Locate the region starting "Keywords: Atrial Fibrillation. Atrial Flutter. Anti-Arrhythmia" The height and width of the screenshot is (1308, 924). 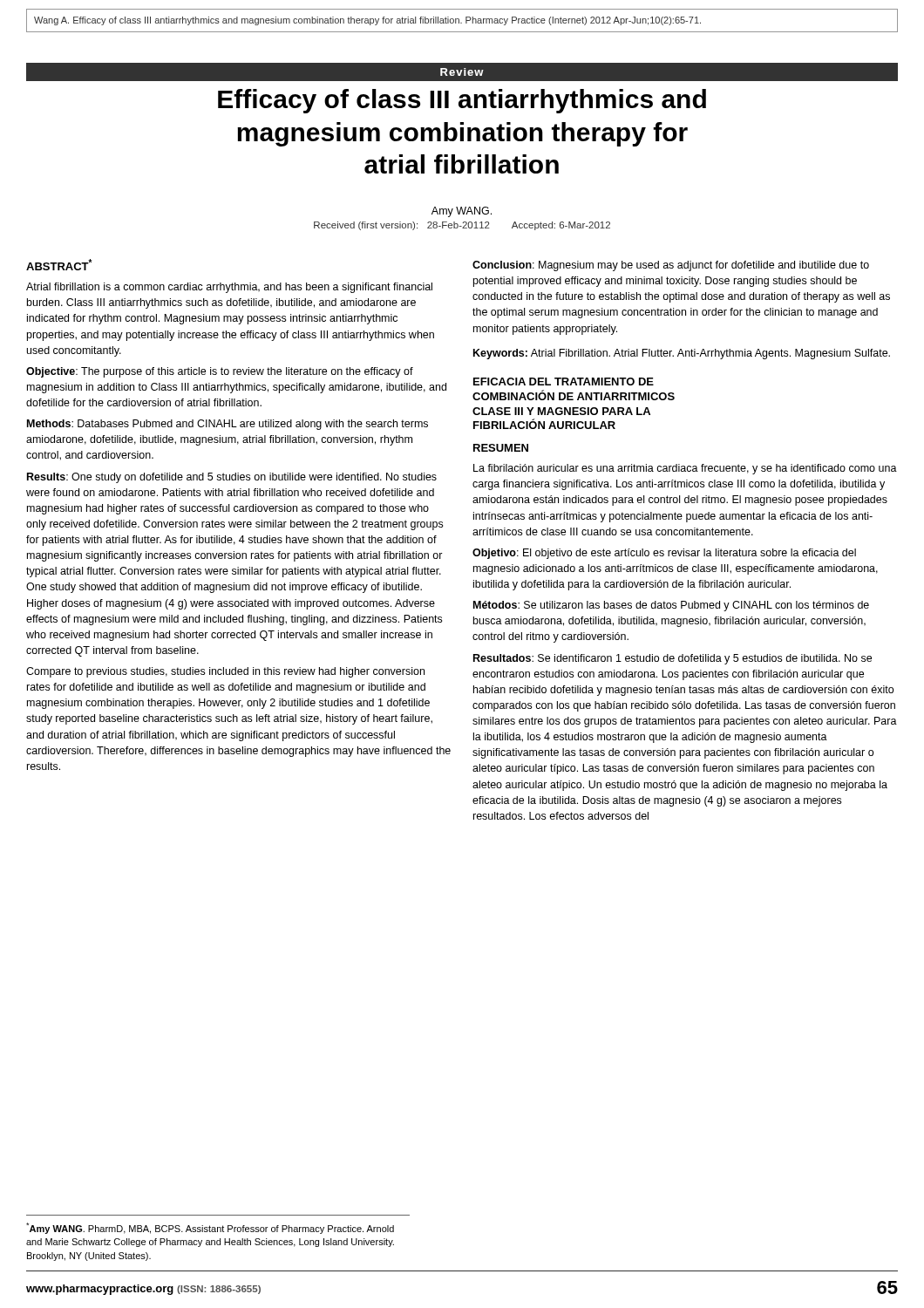tap(685, 353)
